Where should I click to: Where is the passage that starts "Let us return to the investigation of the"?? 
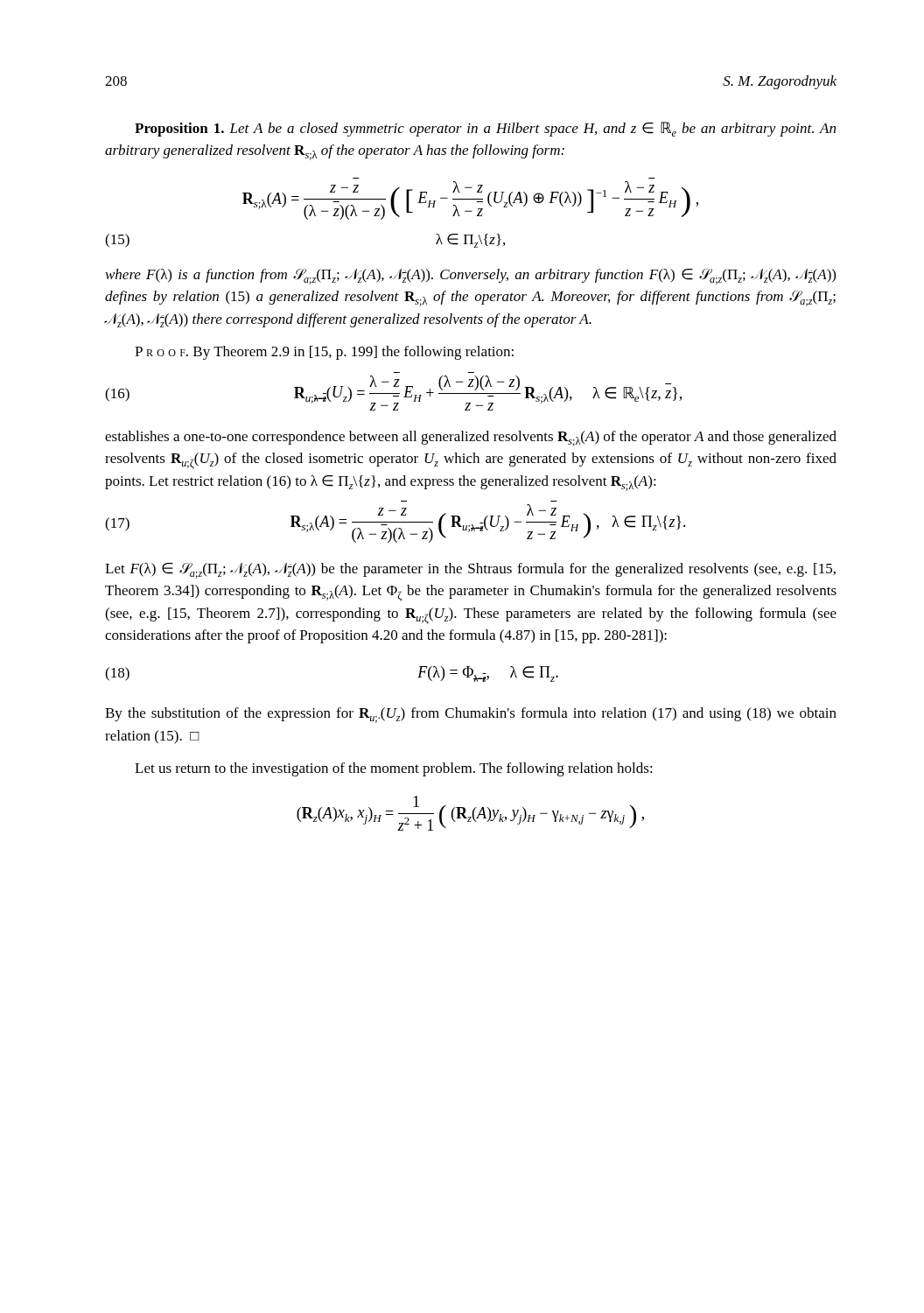pyautogui.click(x=471, y=769)
